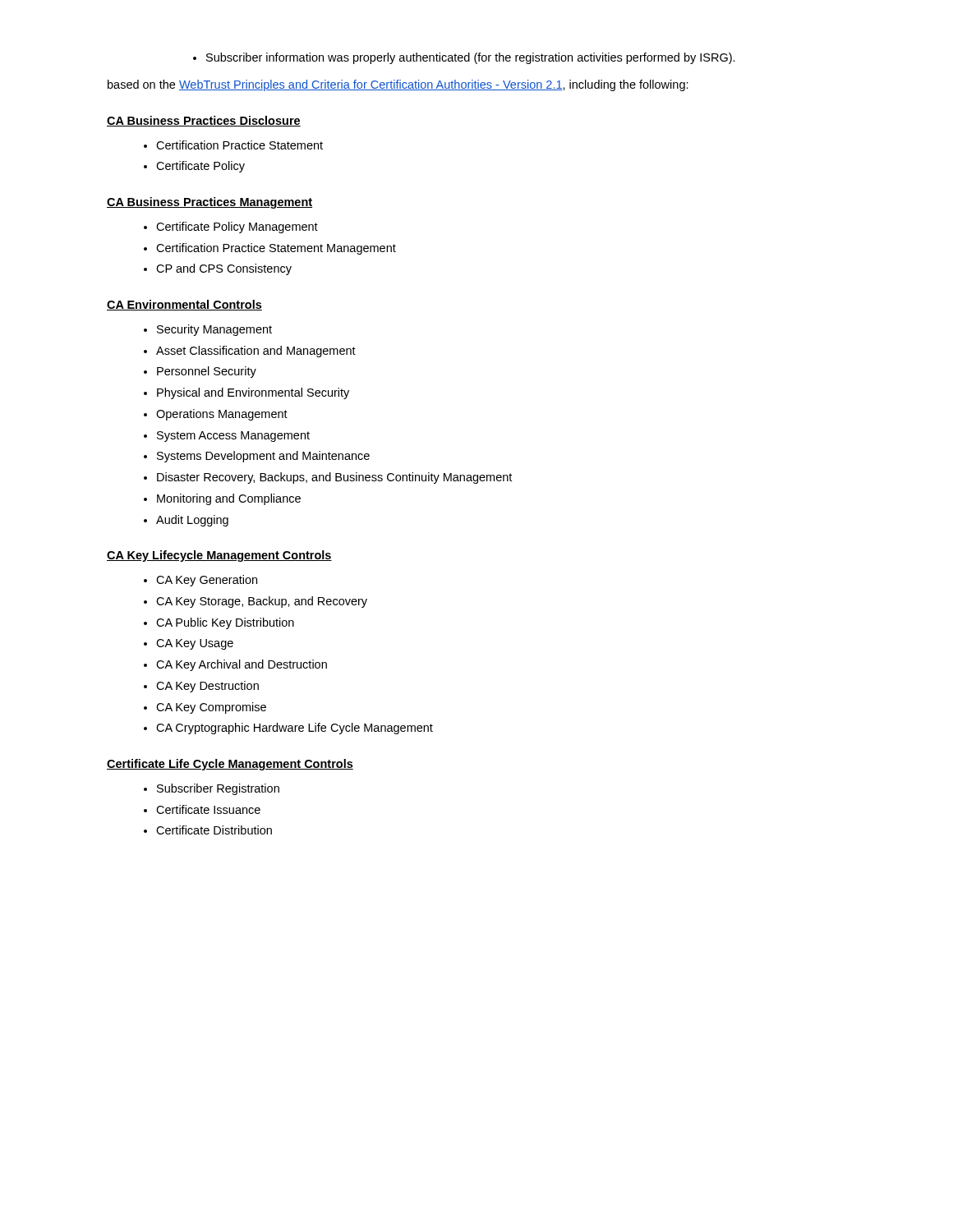This screenshot has height=1232, width=953.
Task: Find "Subscriber Registration" on this page
Action: point(218,789)
